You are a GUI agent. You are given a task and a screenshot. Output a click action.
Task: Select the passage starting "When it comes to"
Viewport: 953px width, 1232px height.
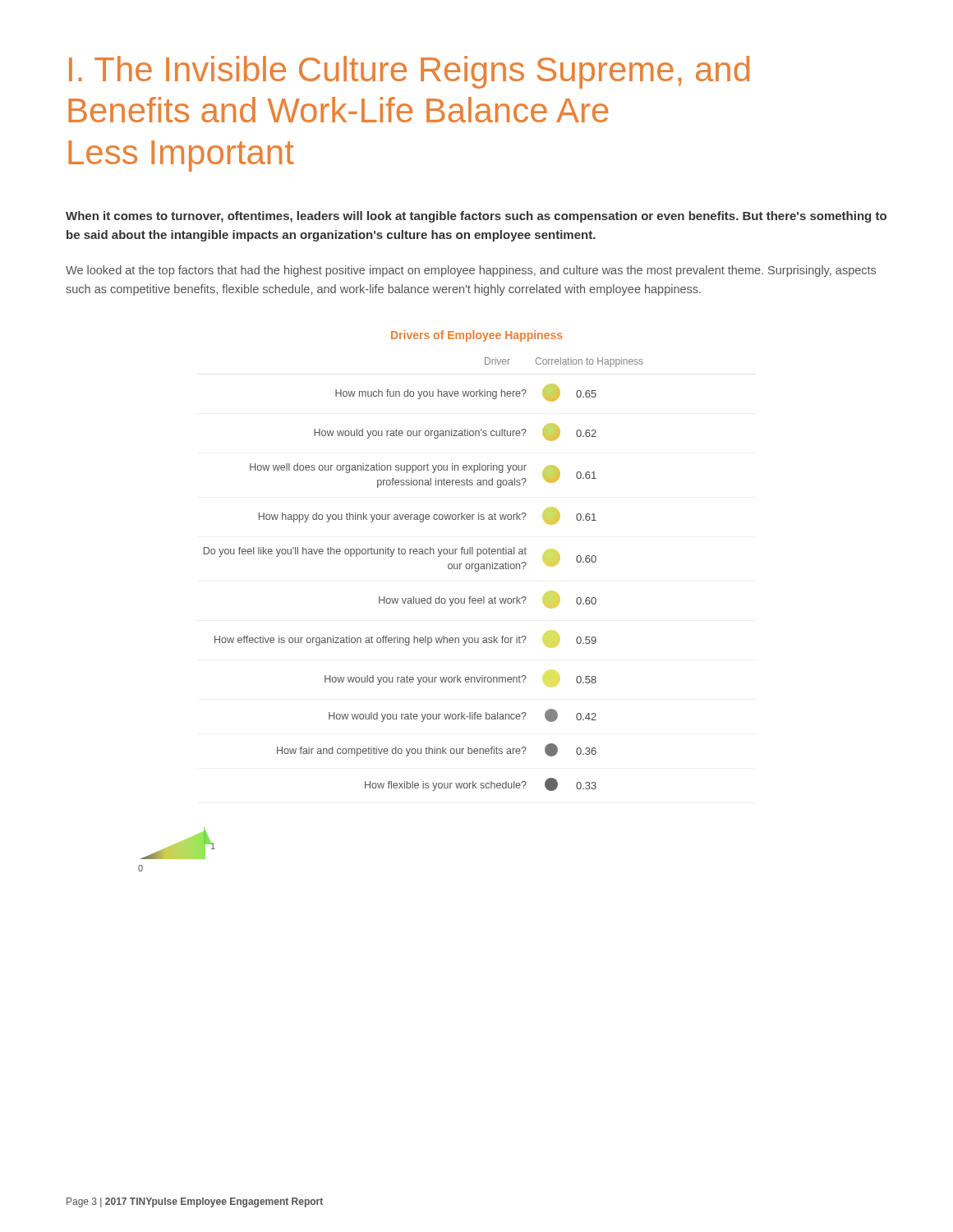click(476, 225)
